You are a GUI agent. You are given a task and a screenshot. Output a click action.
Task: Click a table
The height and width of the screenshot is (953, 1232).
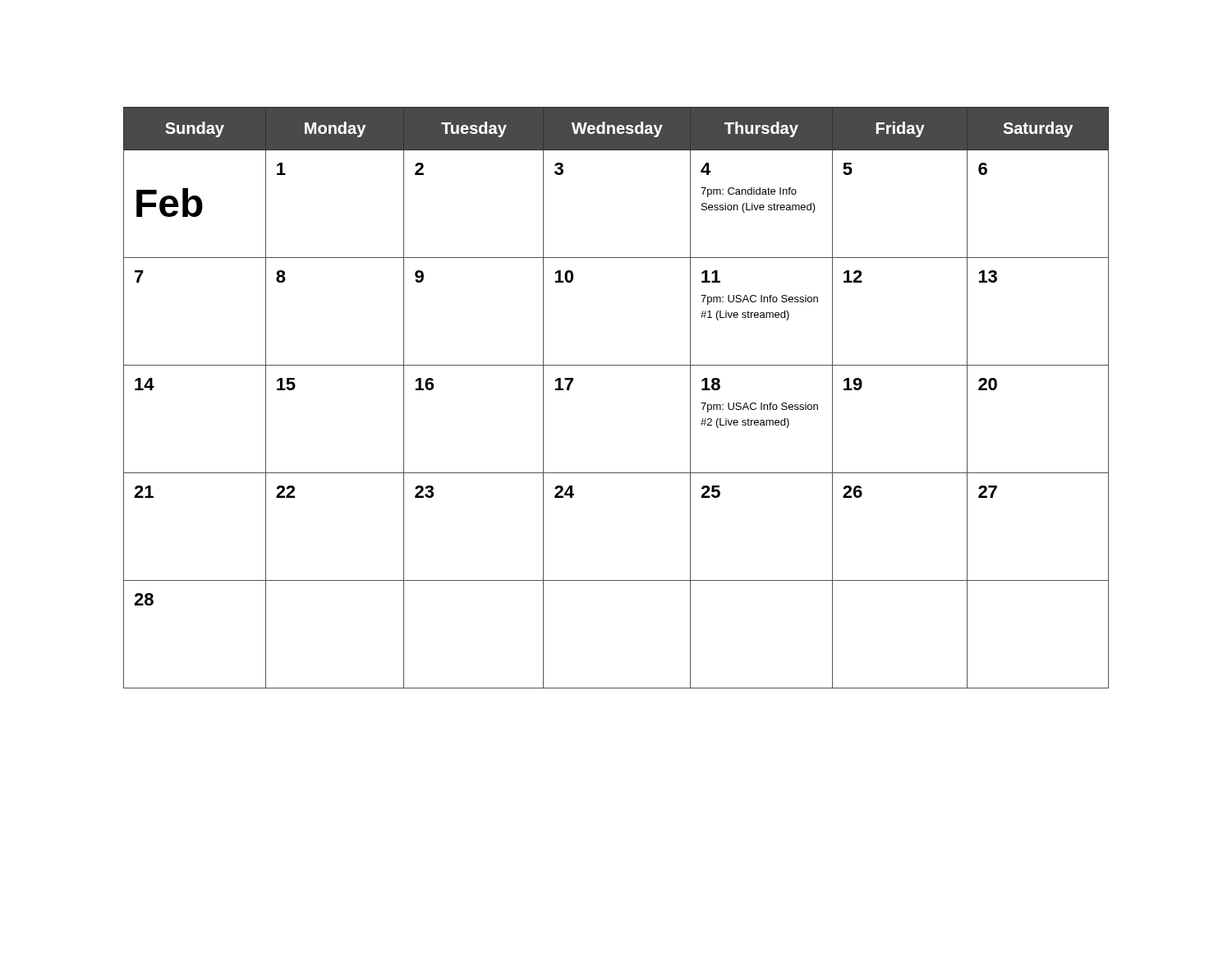(616, 398)
